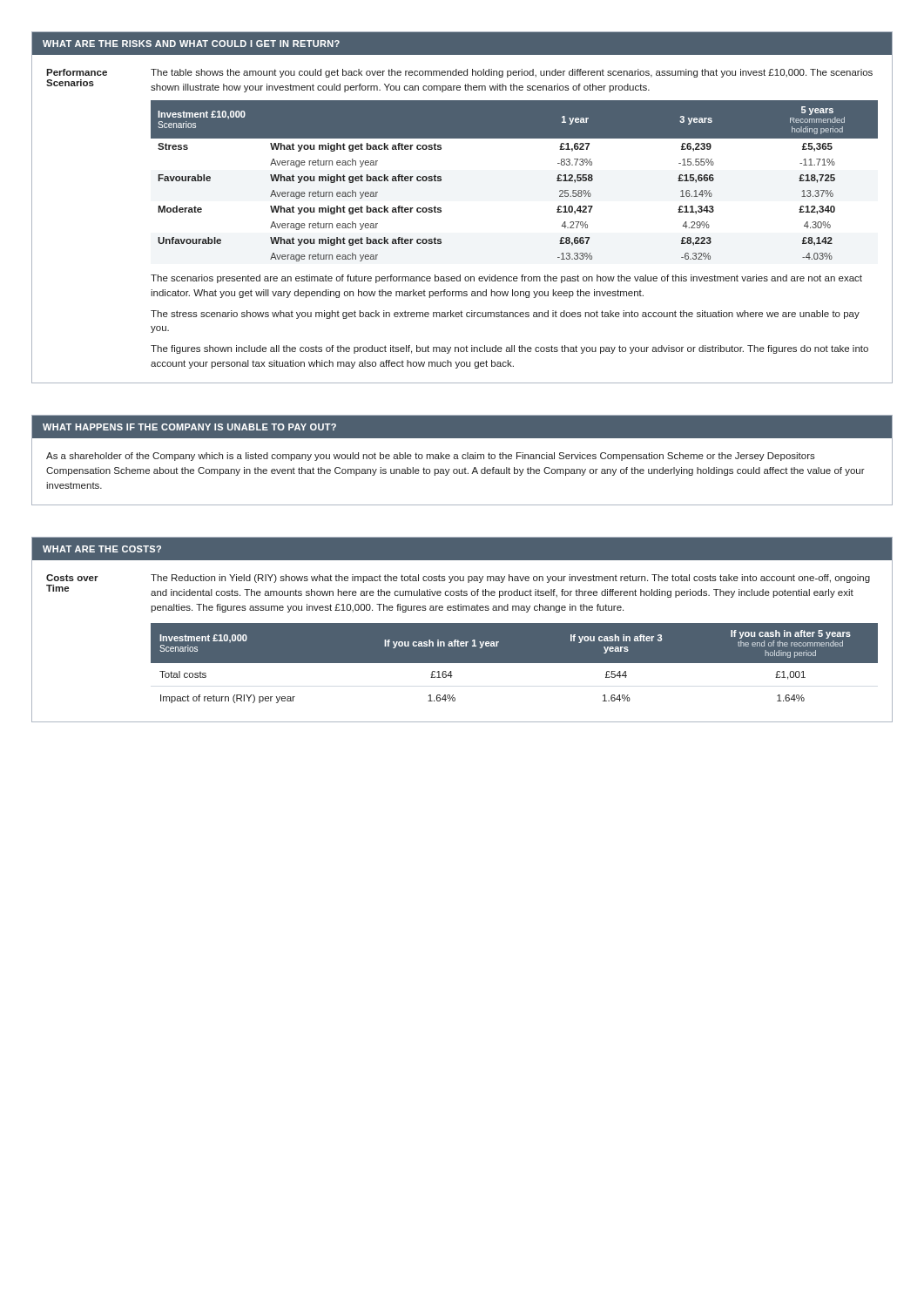The height and width of the screenshot is (1307, 924).
Task: Find the block starting "WHAT ARE THE RISKS AND"
Action: pos(191,44)
